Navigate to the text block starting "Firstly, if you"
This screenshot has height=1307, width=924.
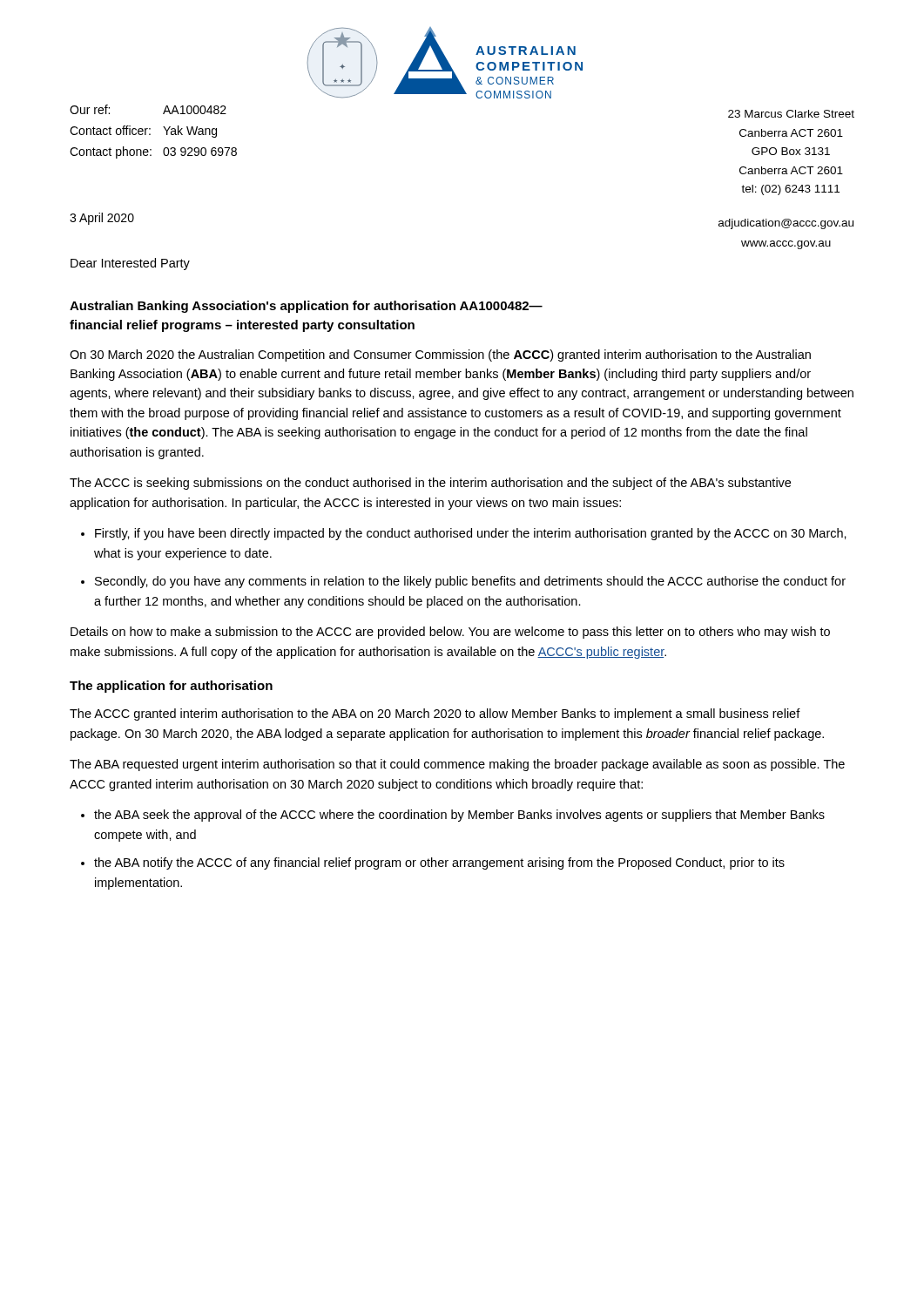click(x=471, y=543)
